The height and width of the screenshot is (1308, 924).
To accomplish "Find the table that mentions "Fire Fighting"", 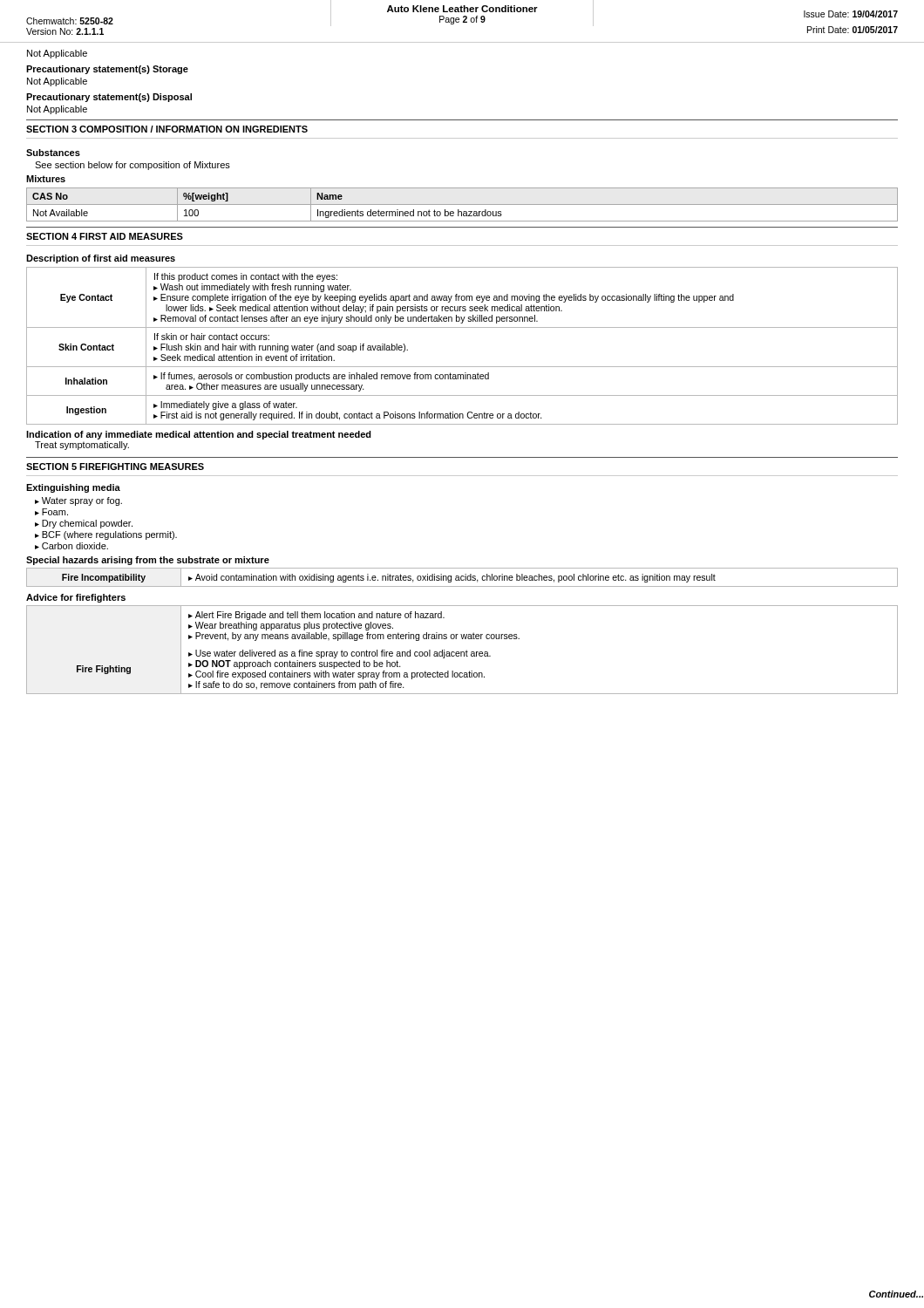I will (462, 650).
